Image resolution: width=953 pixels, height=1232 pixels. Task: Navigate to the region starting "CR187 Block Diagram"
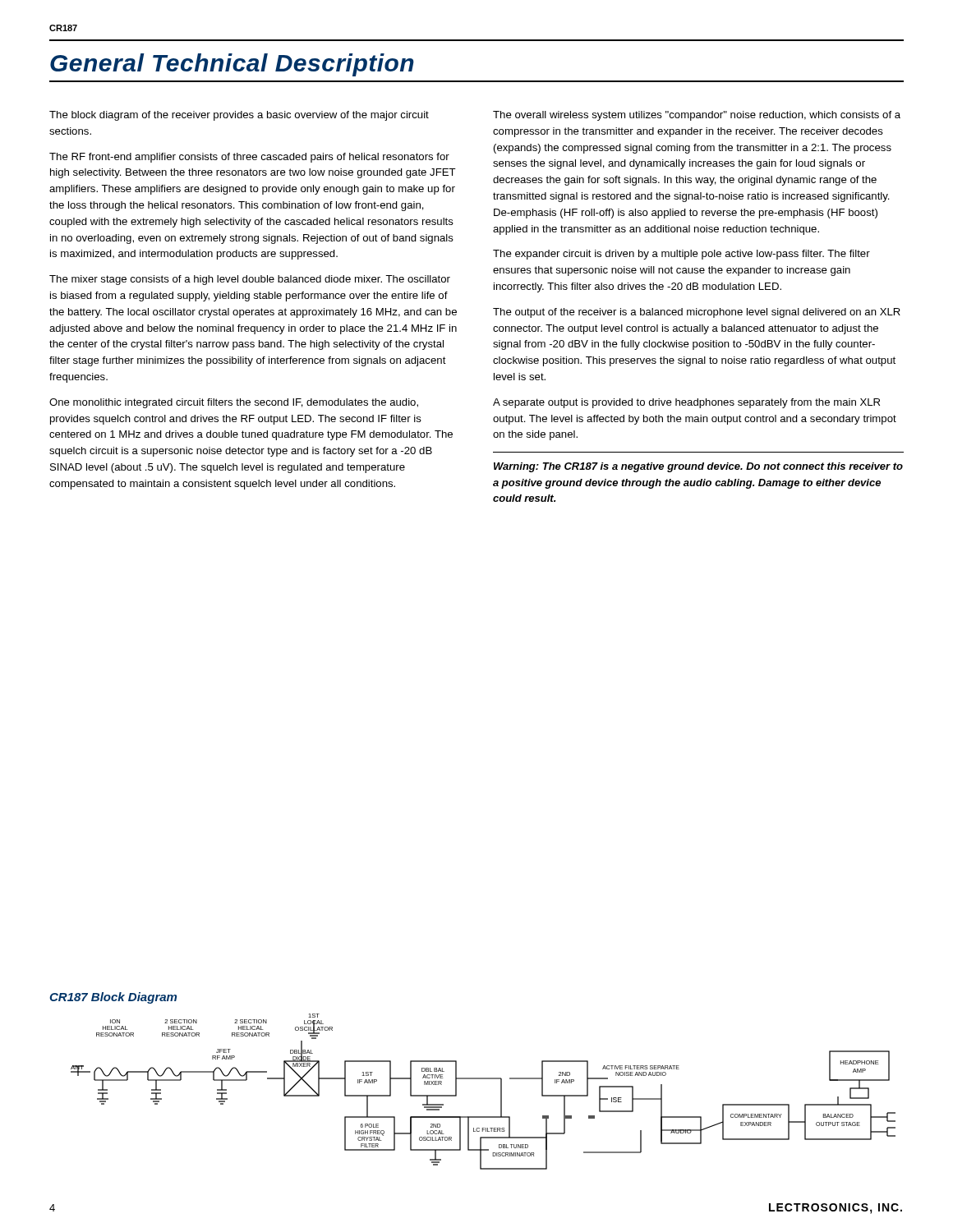tap(113, 997)
